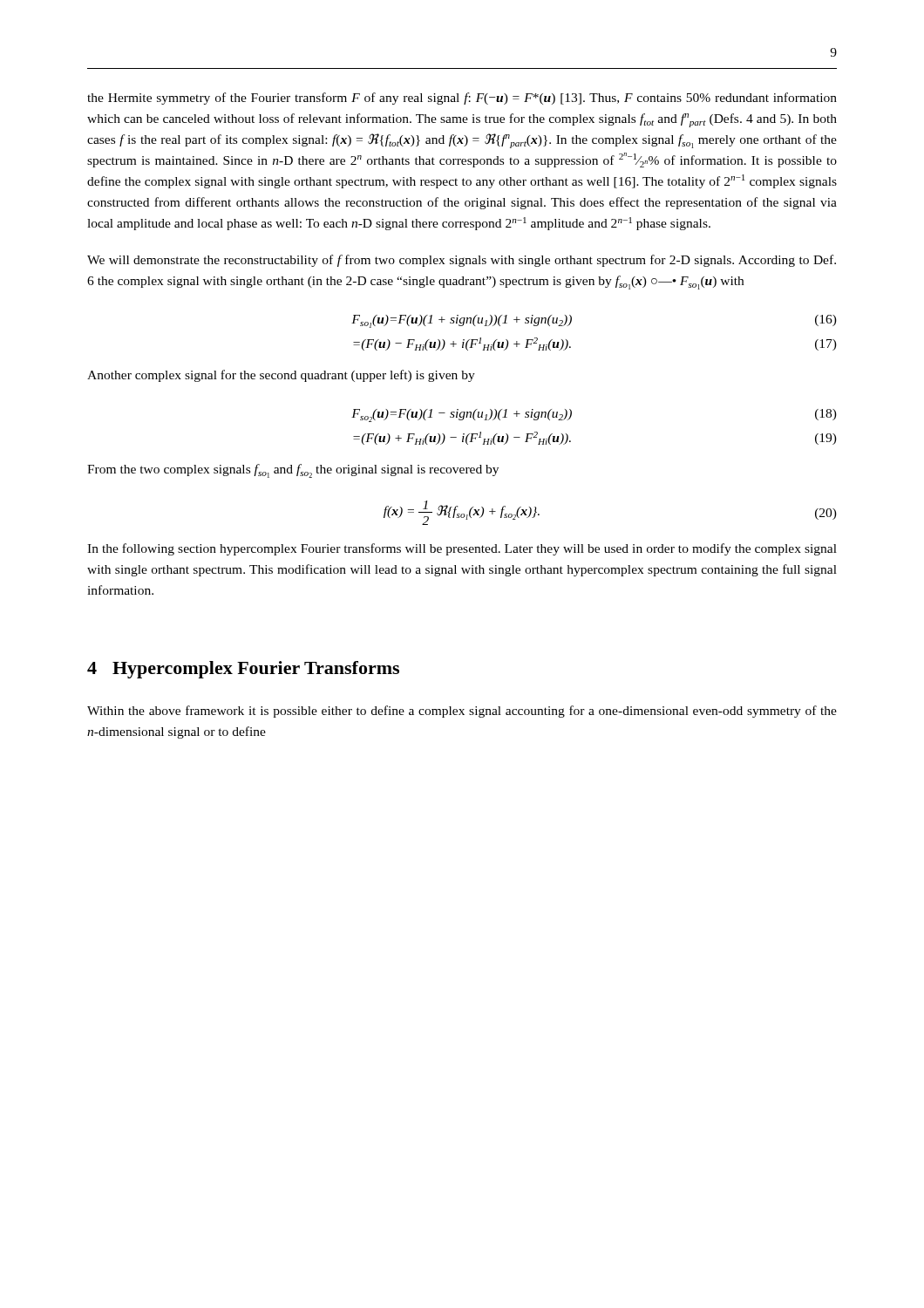The height and width of the screenshot is (1308, 924).
Task: Click on the formula containing "Fso2(u)=F(u)(1 − sign(u1))(1 +"
Action: coord(462,426)
